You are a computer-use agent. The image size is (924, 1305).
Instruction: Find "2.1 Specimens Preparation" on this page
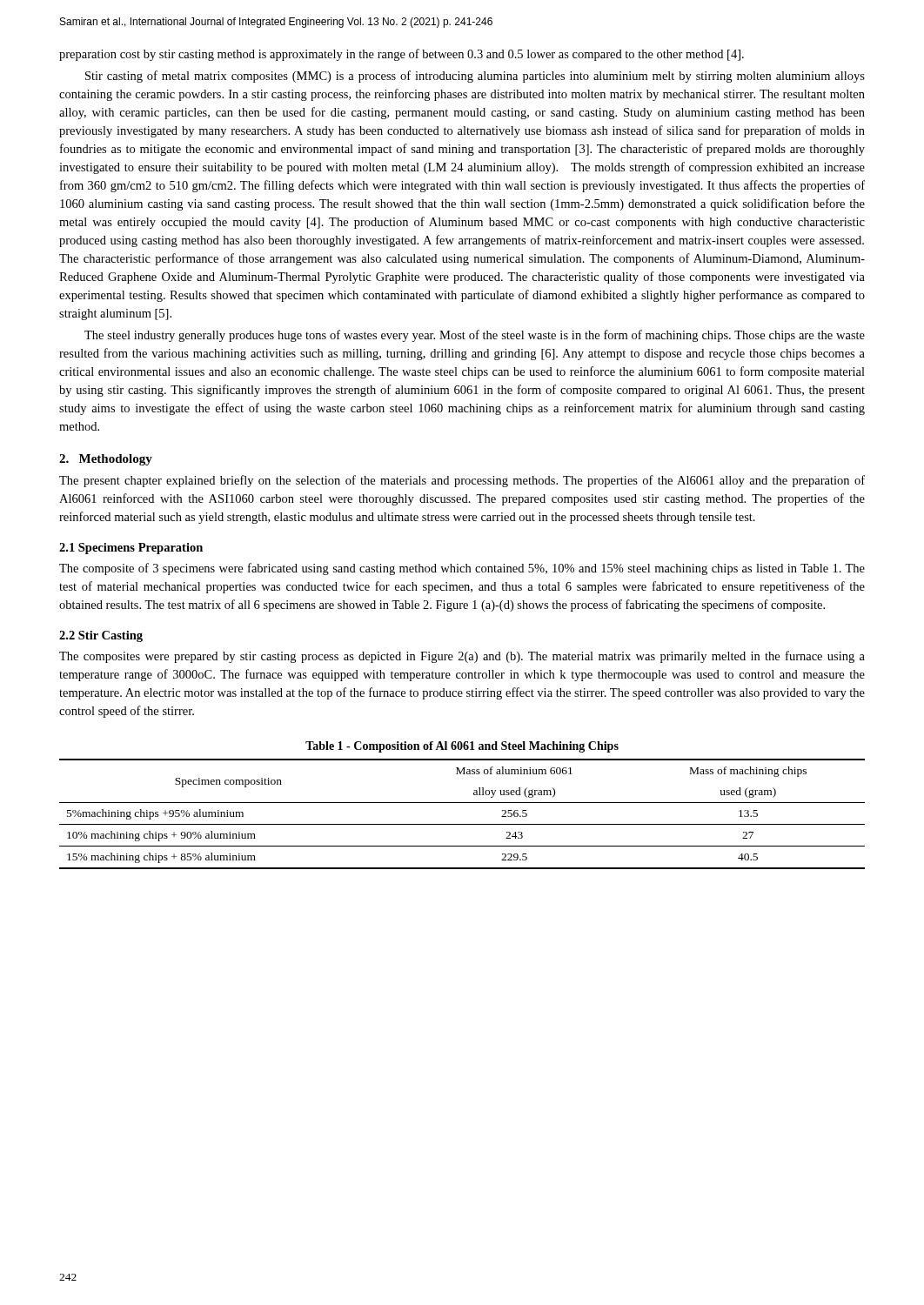click(131, 548)
